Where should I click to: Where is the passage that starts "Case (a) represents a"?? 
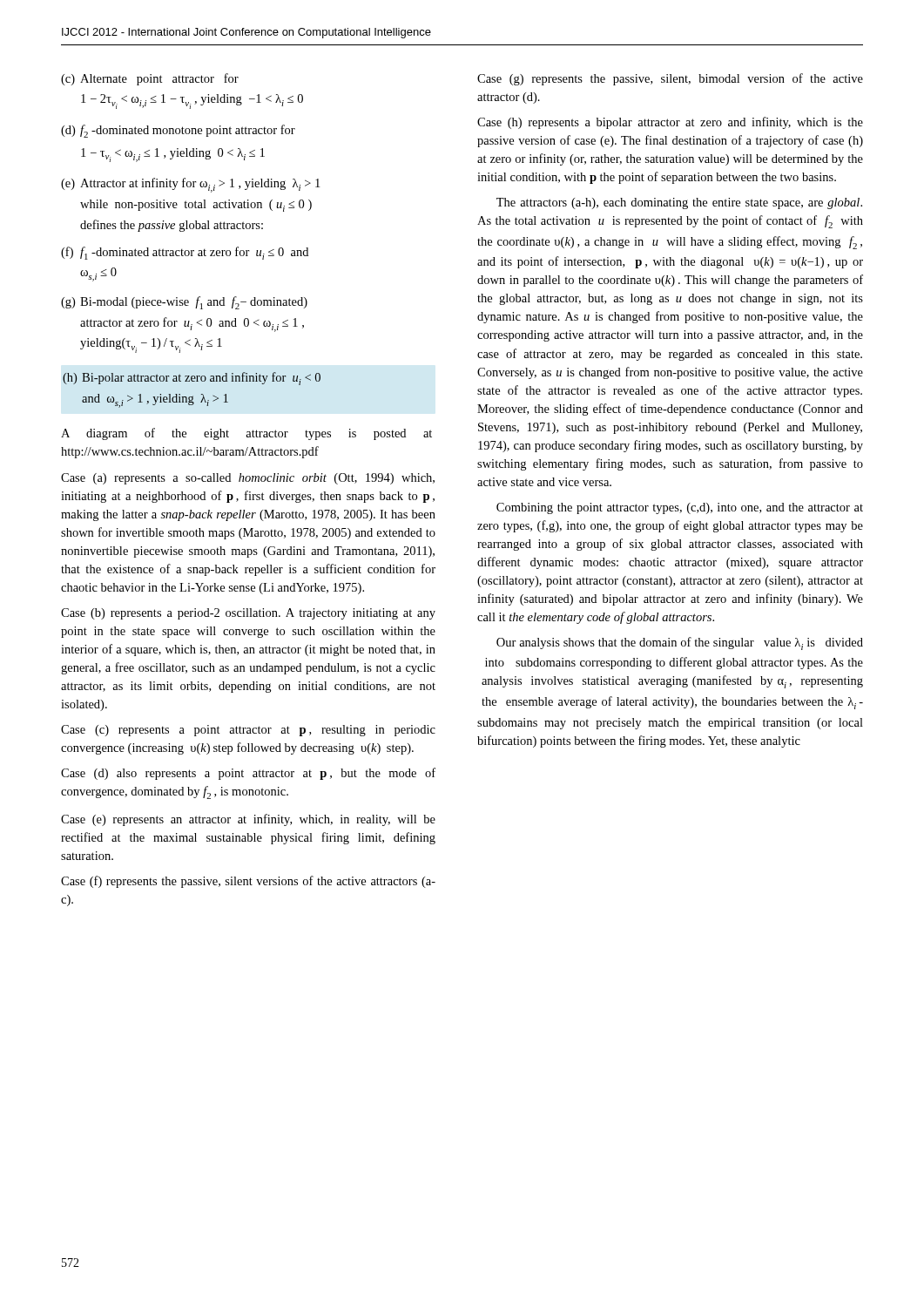[x=248, y=532]
